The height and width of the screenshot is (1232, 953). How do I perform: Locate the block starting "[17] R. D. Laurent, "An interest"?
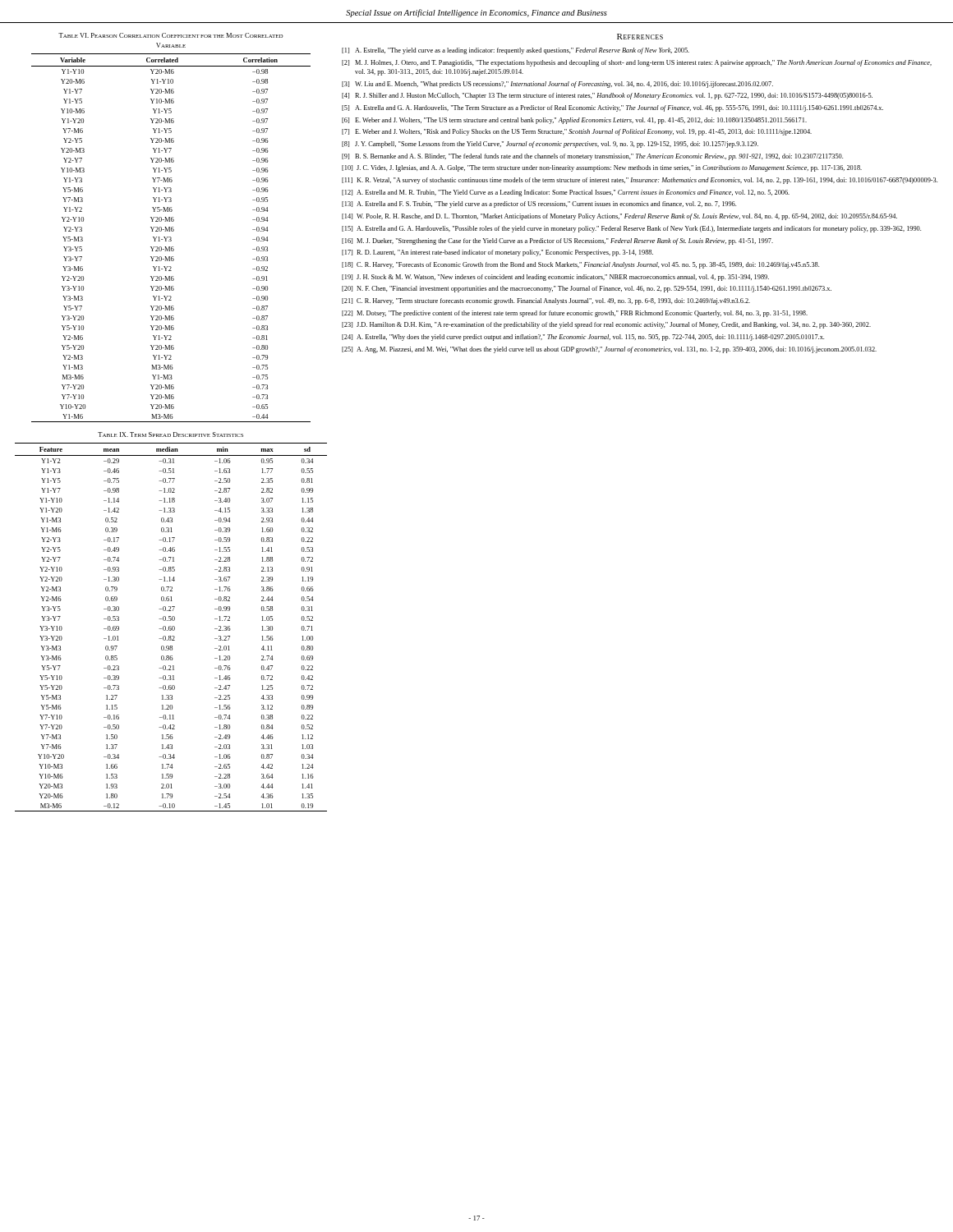[498, 253]
